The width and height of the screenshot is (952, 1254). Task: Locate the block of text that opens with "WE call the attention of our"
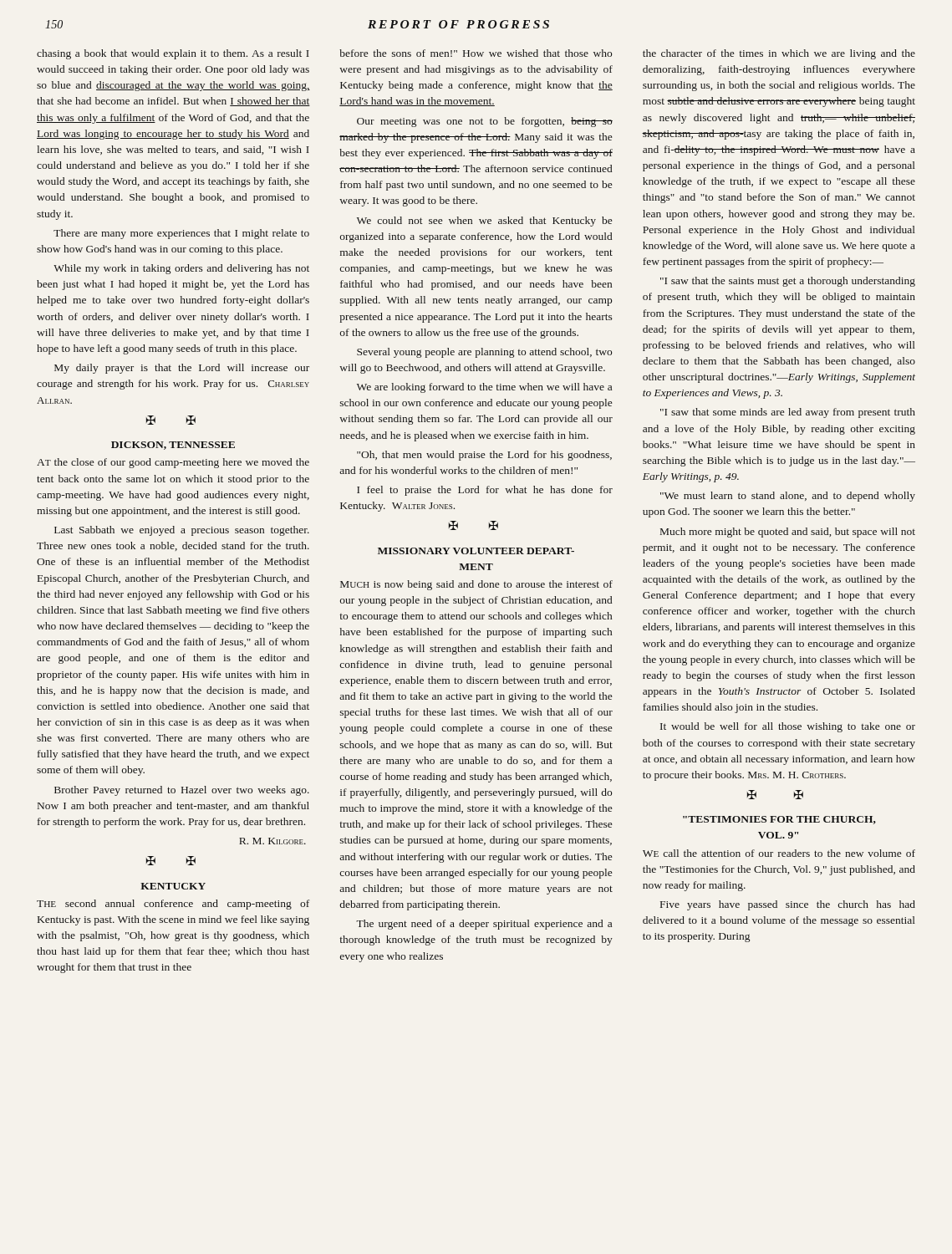pos(779,869)
